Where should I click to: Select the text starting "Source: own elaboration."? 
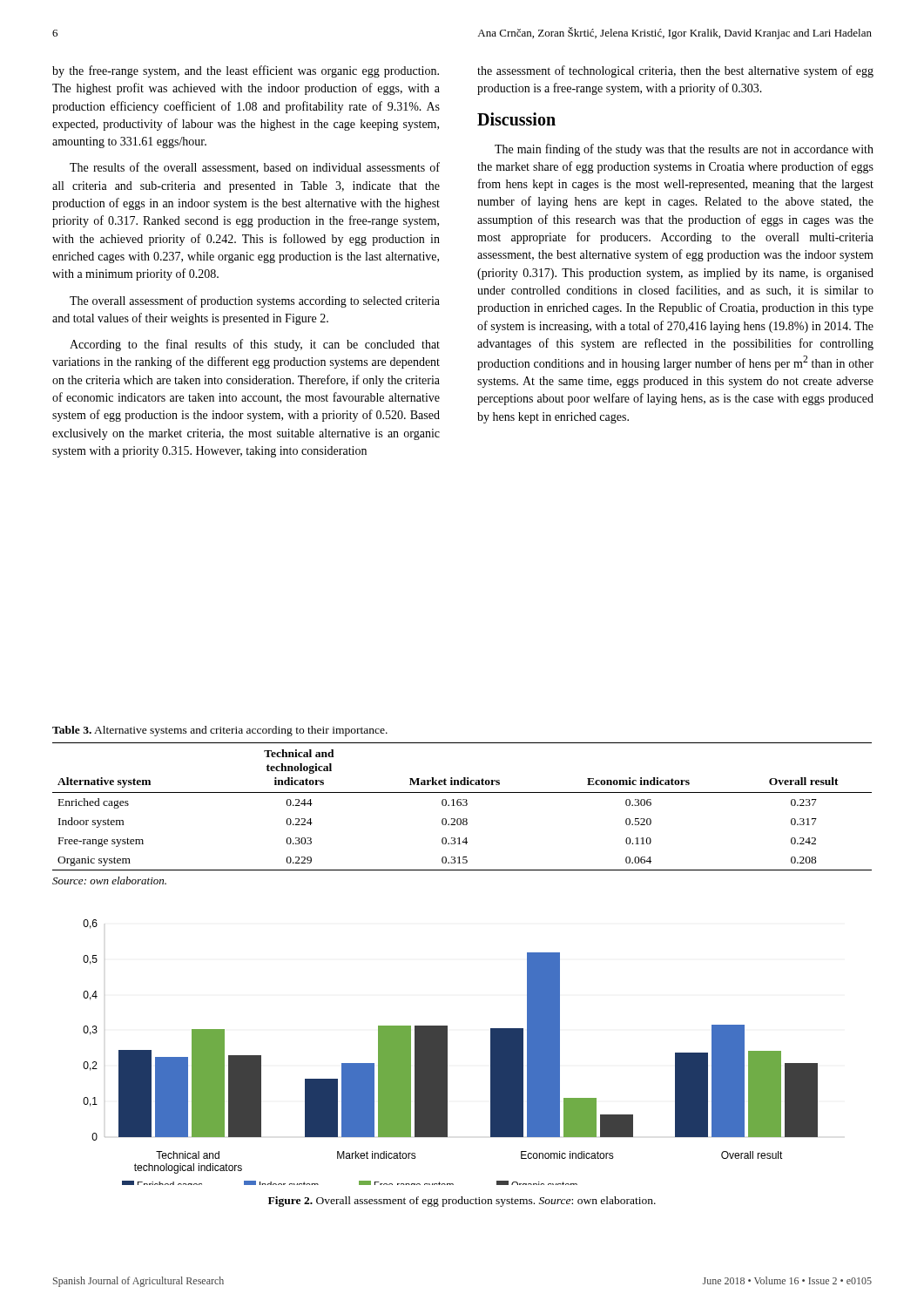110,881
